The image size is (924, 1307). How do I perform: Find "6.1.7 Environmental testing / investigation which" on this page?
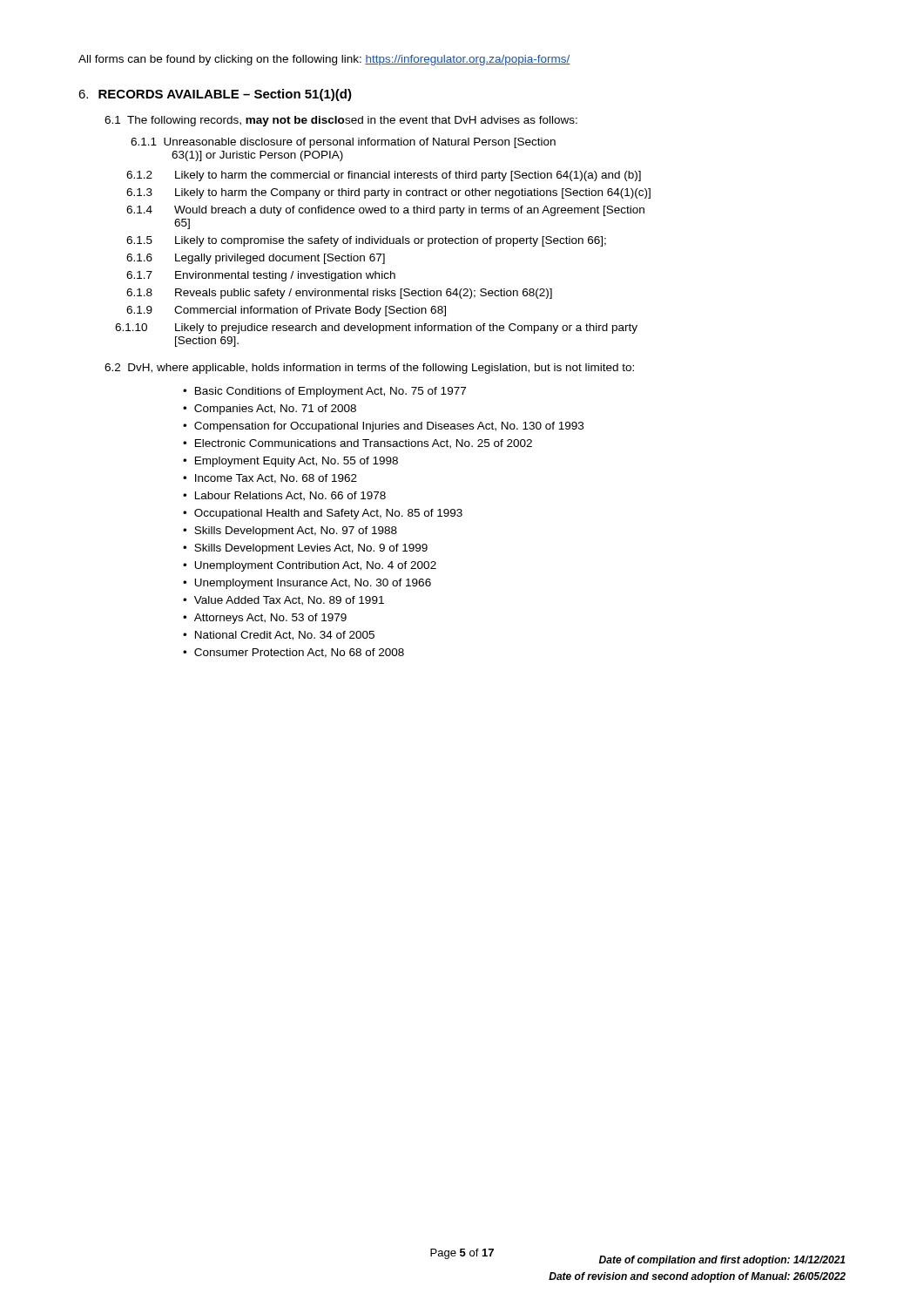pyautogui.click(x=261, y=276)
